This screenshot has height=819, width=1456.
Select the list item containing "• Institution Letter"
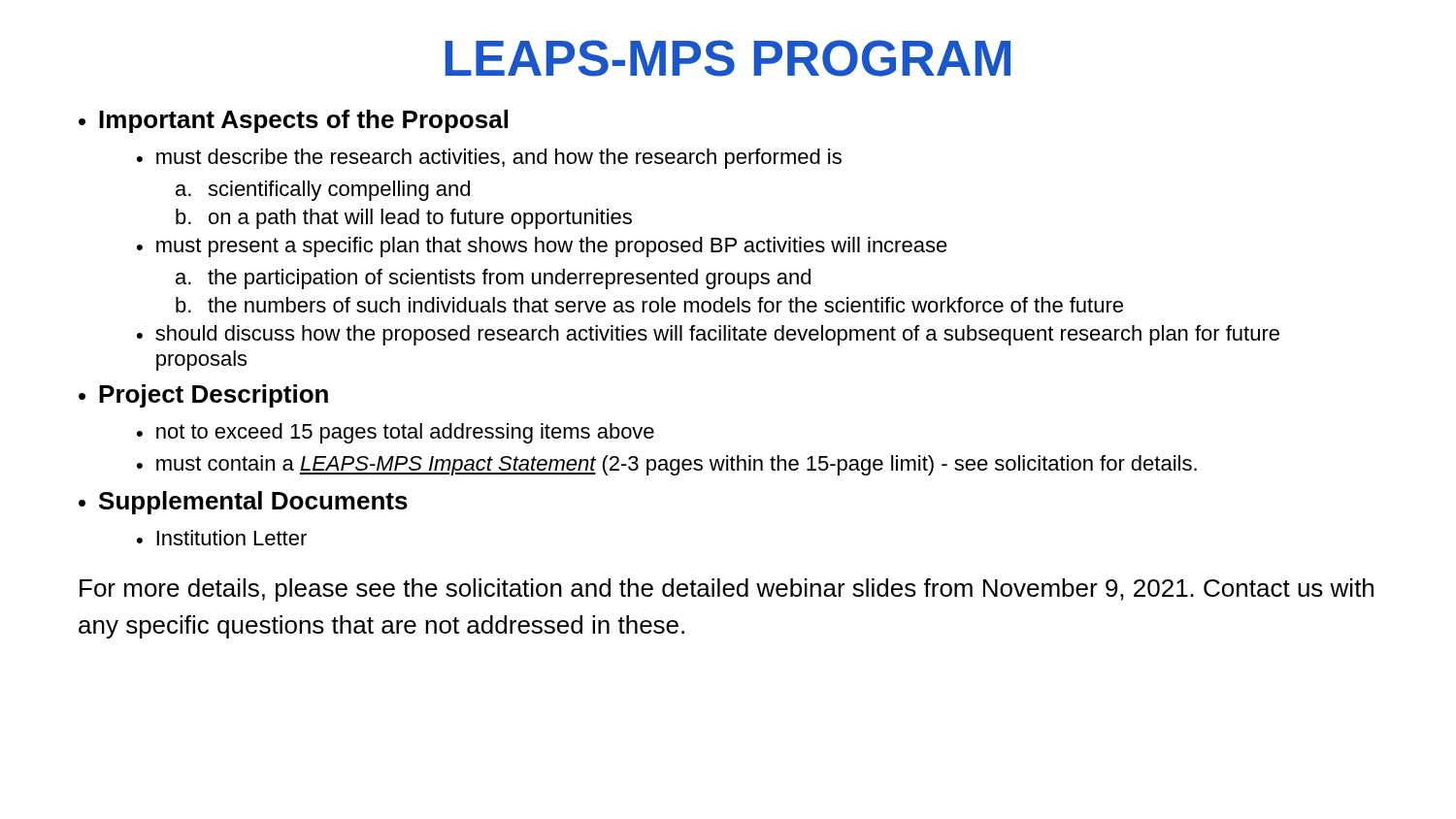point(222,538)
